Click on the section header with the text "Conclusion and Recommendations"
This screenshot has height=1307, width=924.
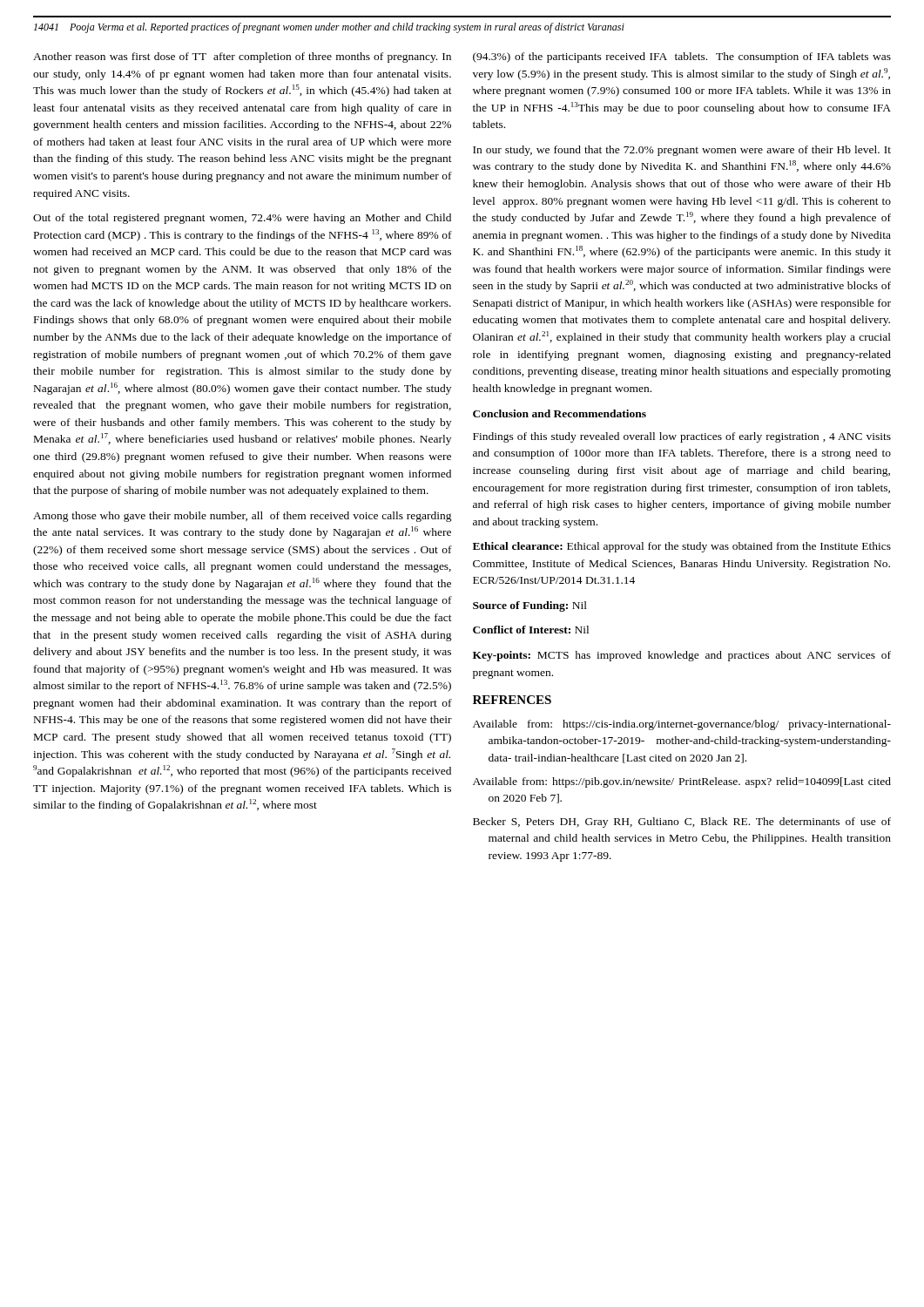(x=560, y=413)
